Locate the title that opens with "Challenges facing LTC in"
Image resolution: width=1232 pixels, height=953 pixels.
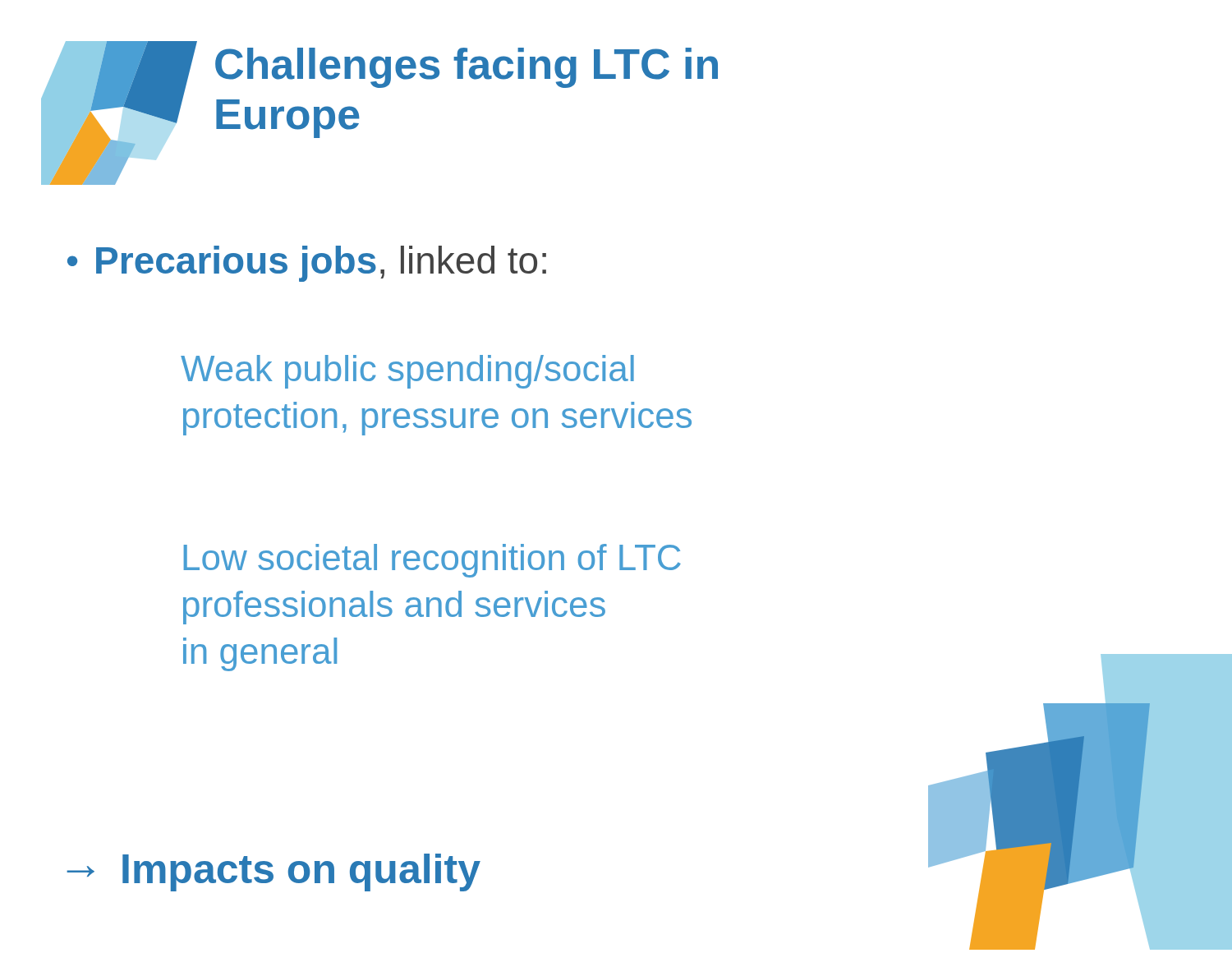[467, 89]
